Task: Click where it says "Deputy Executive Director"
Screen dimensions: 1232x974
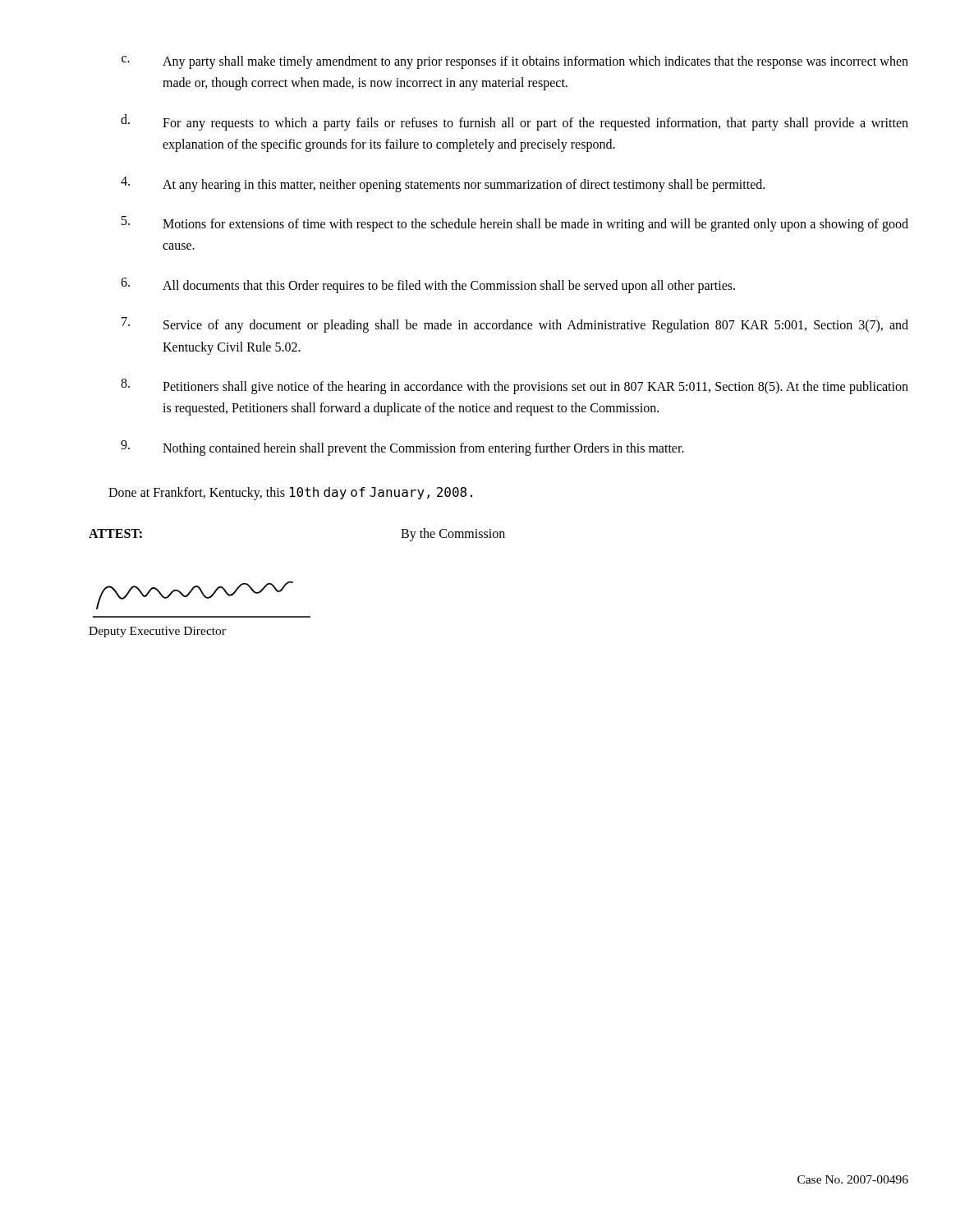Action: click(x=157, y=631)
